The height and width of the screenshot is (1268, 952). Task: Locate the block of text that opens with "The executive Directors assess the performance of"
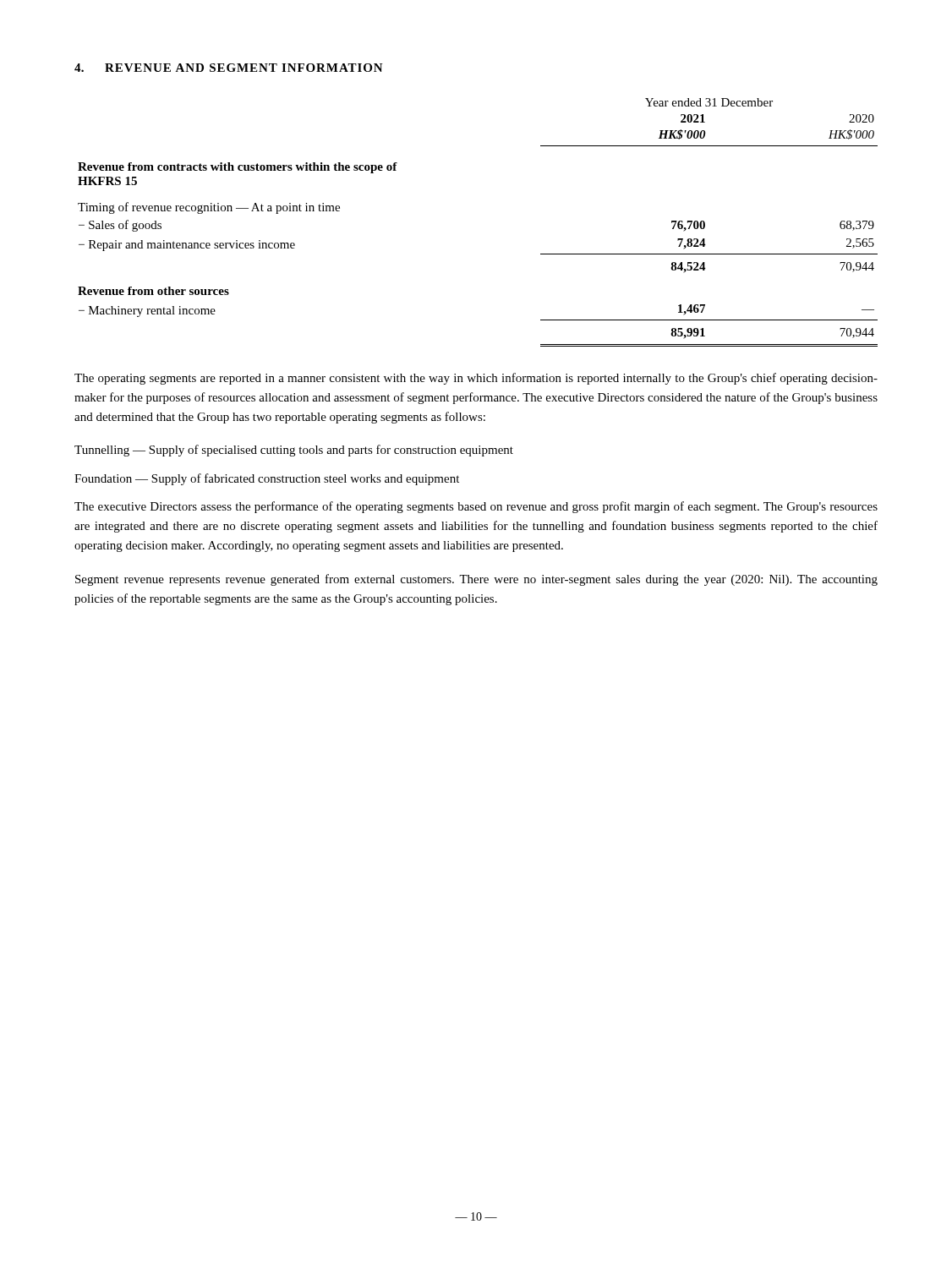(476, 526)
